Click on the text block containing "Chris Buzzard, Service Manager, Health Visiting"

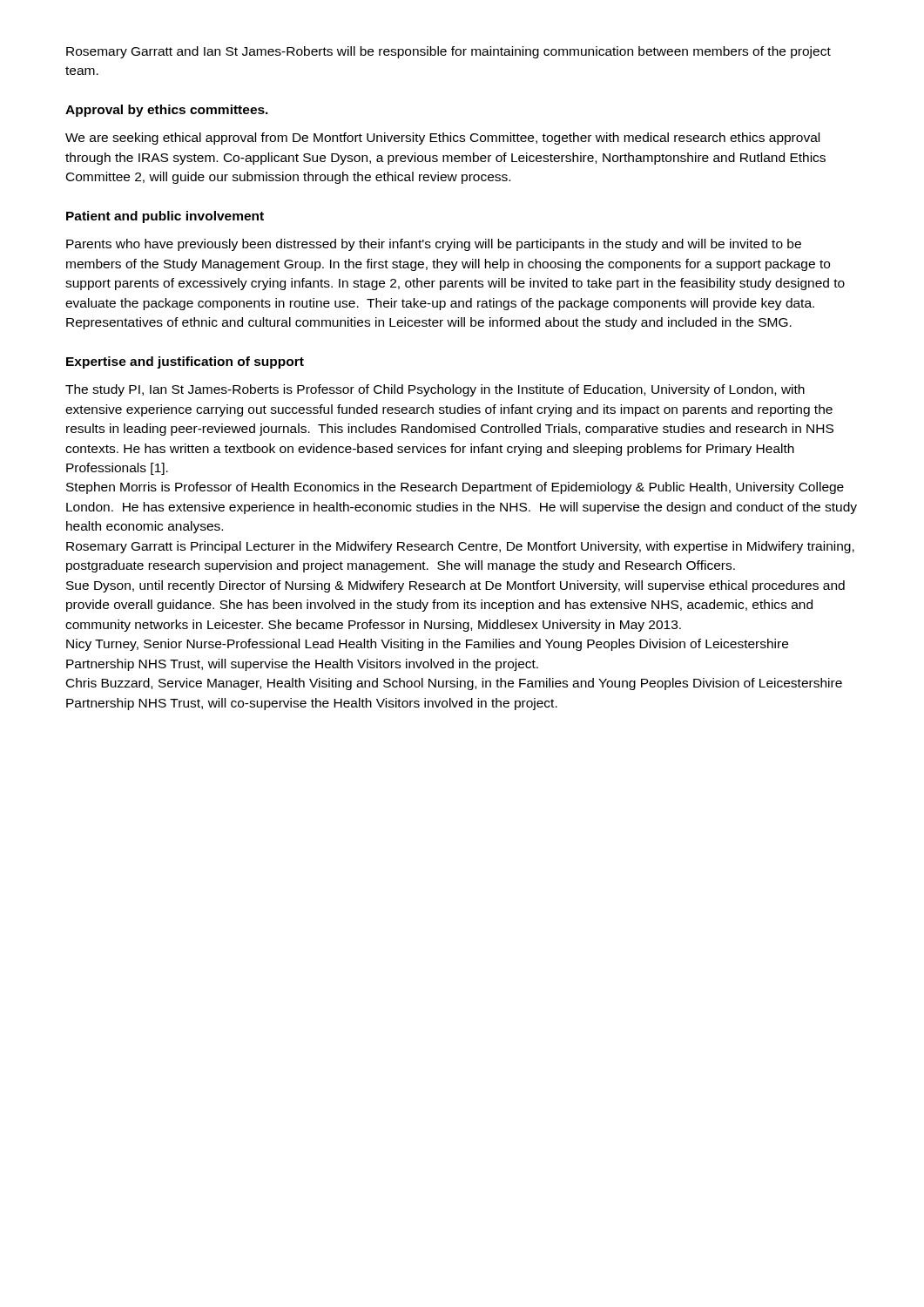click(454, 693)
